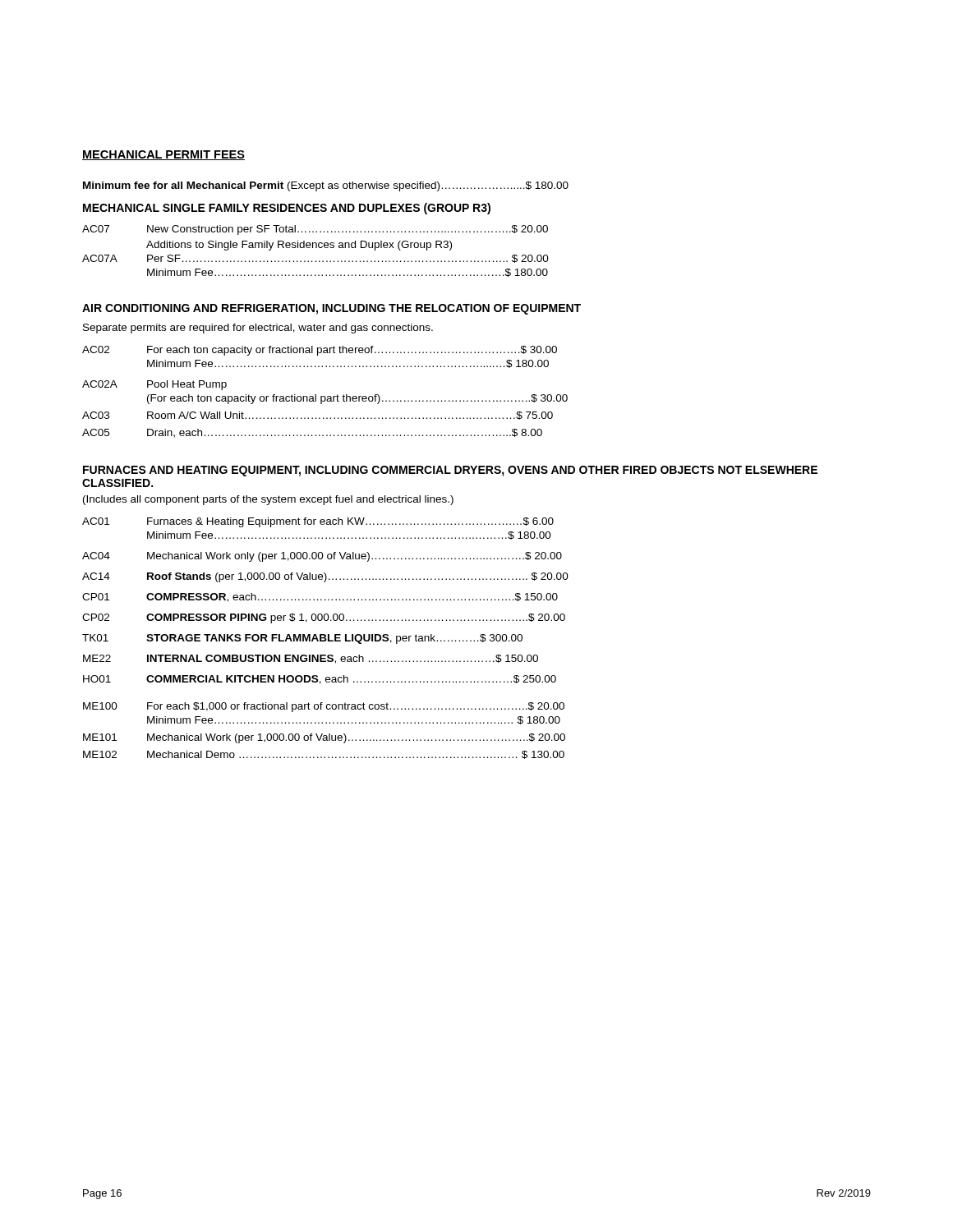Screen dimensions: 1232x953
Task: Navigate to the passage starting "Additions to Single"
Action: [x=267, y=244]
